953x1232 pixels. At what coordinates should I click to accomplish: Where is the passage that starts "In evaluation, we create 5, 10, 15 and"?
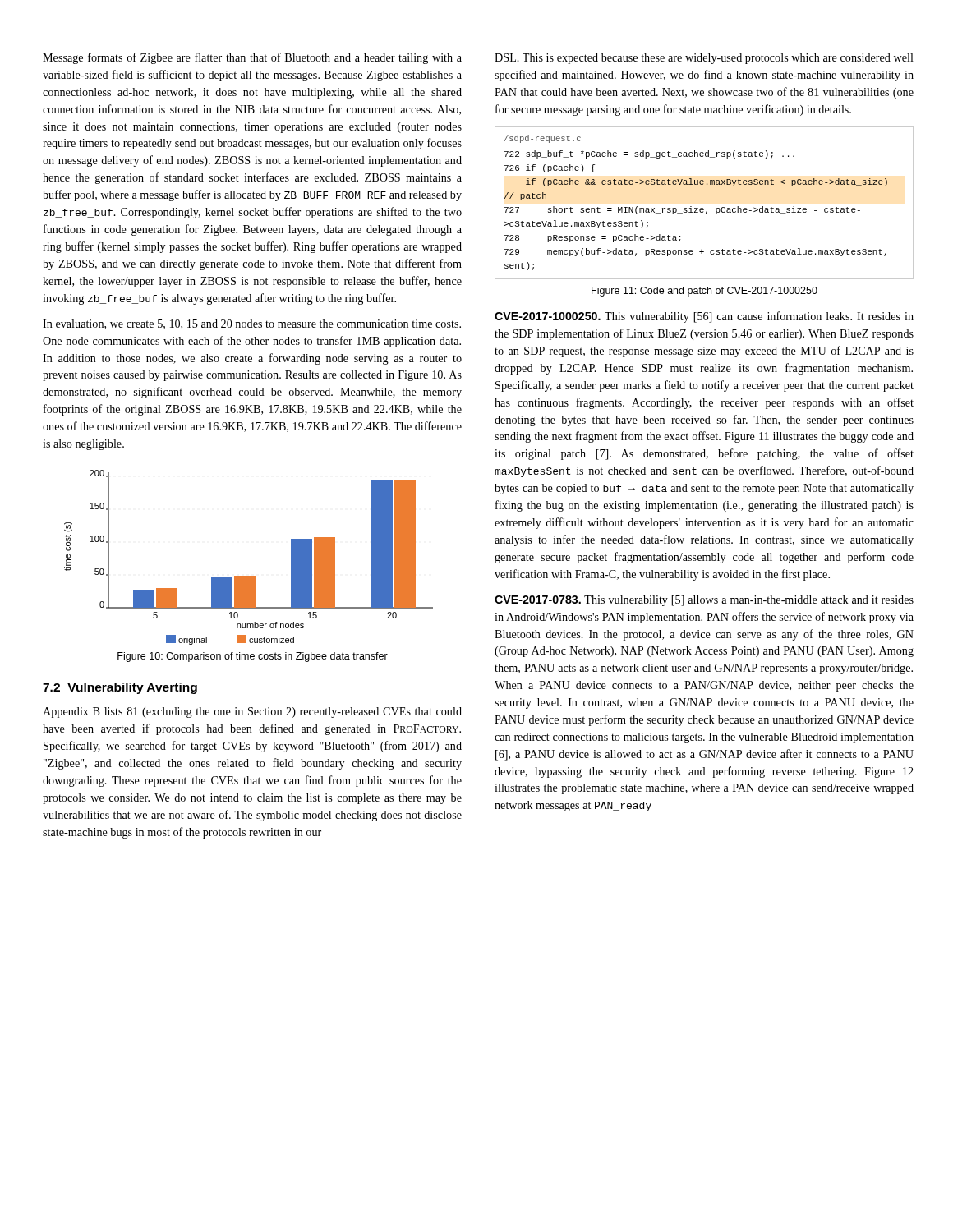click(252, 383)
